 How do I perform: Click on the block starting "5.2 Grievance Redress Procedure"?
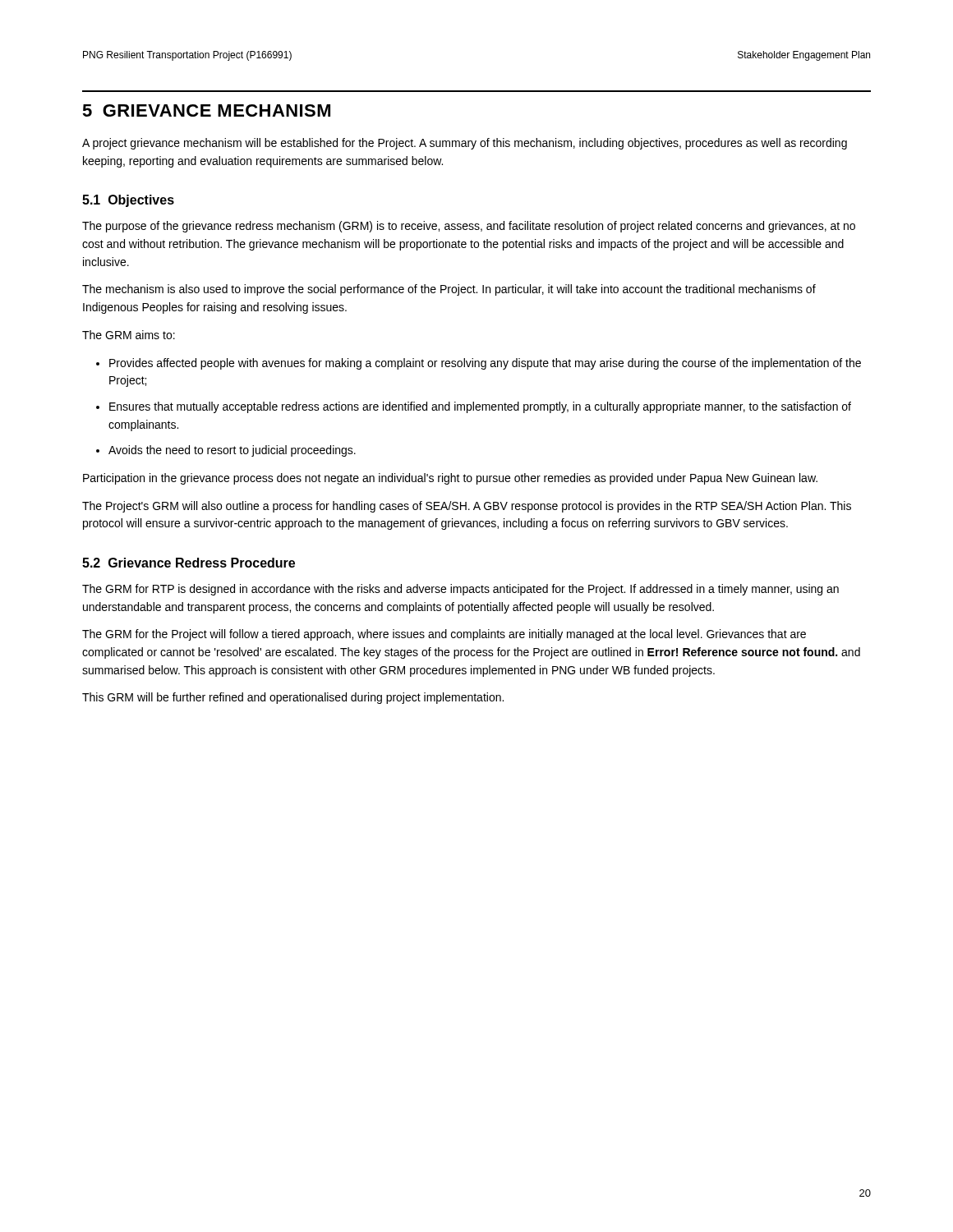pyautogui.click(x=189, y=563)
